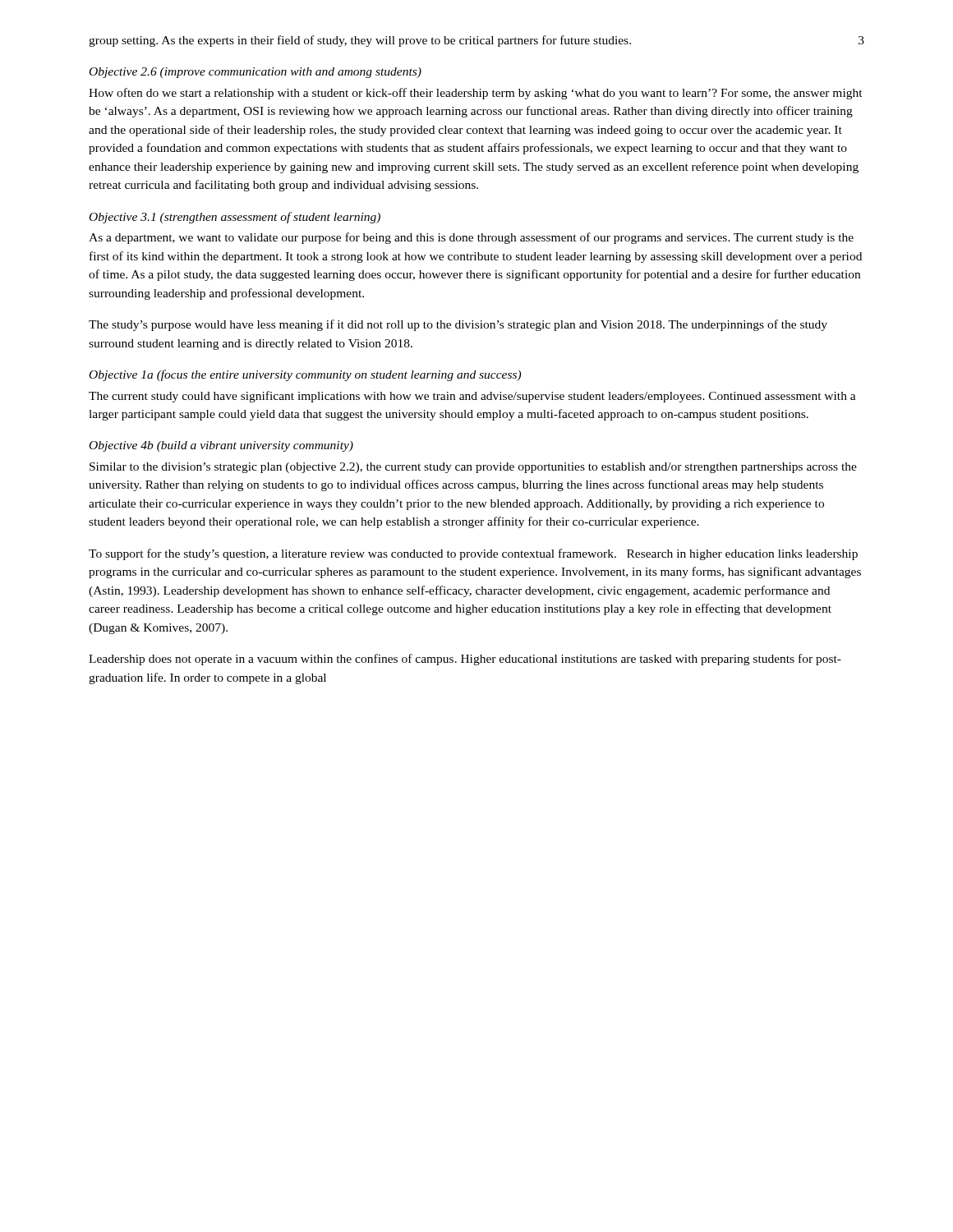Click on the section header that says "Objective 2.6 (improve communication with"
This screenshot has width=953, height=1232.
pyautogui.click(x=255, y=71)
